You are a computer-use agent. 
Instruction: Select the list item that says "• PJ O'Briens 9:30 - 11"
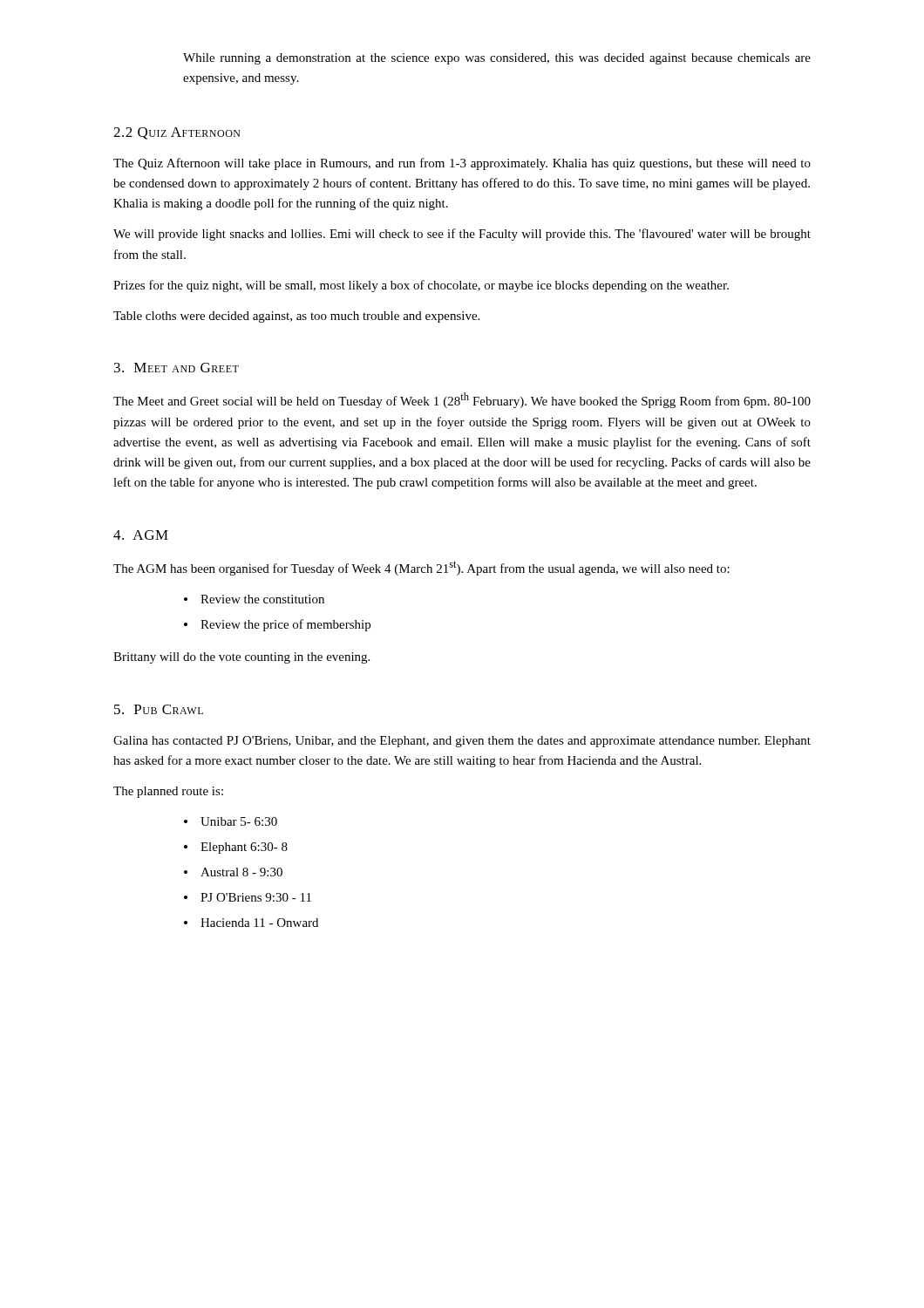(x=248, y=898)
